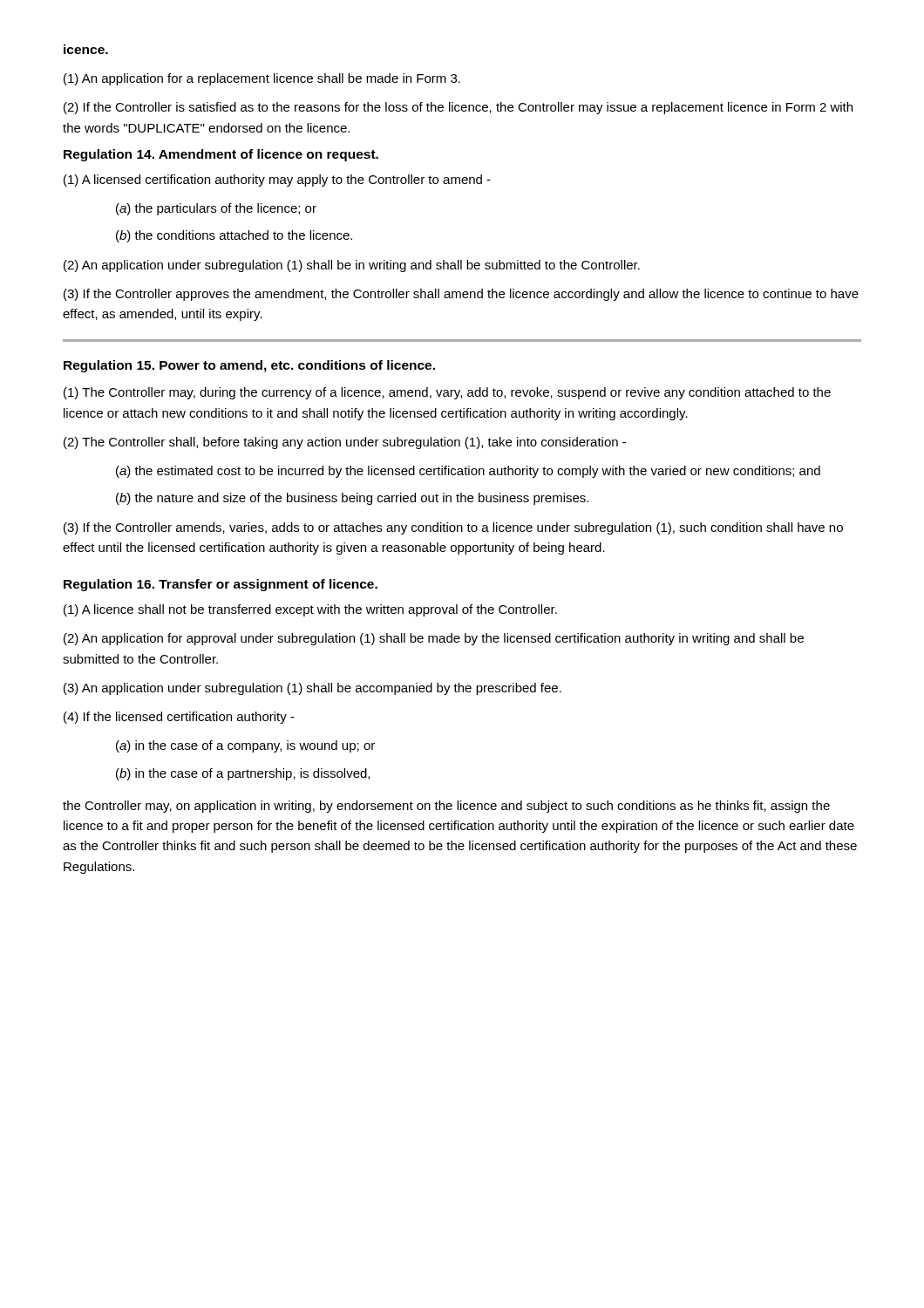Viewport: 924px width, 1308px height.
Task: Click on the text block that reads "(2) The Controller shall, before"
Action: pyautogui.click(x=345, y=441)
